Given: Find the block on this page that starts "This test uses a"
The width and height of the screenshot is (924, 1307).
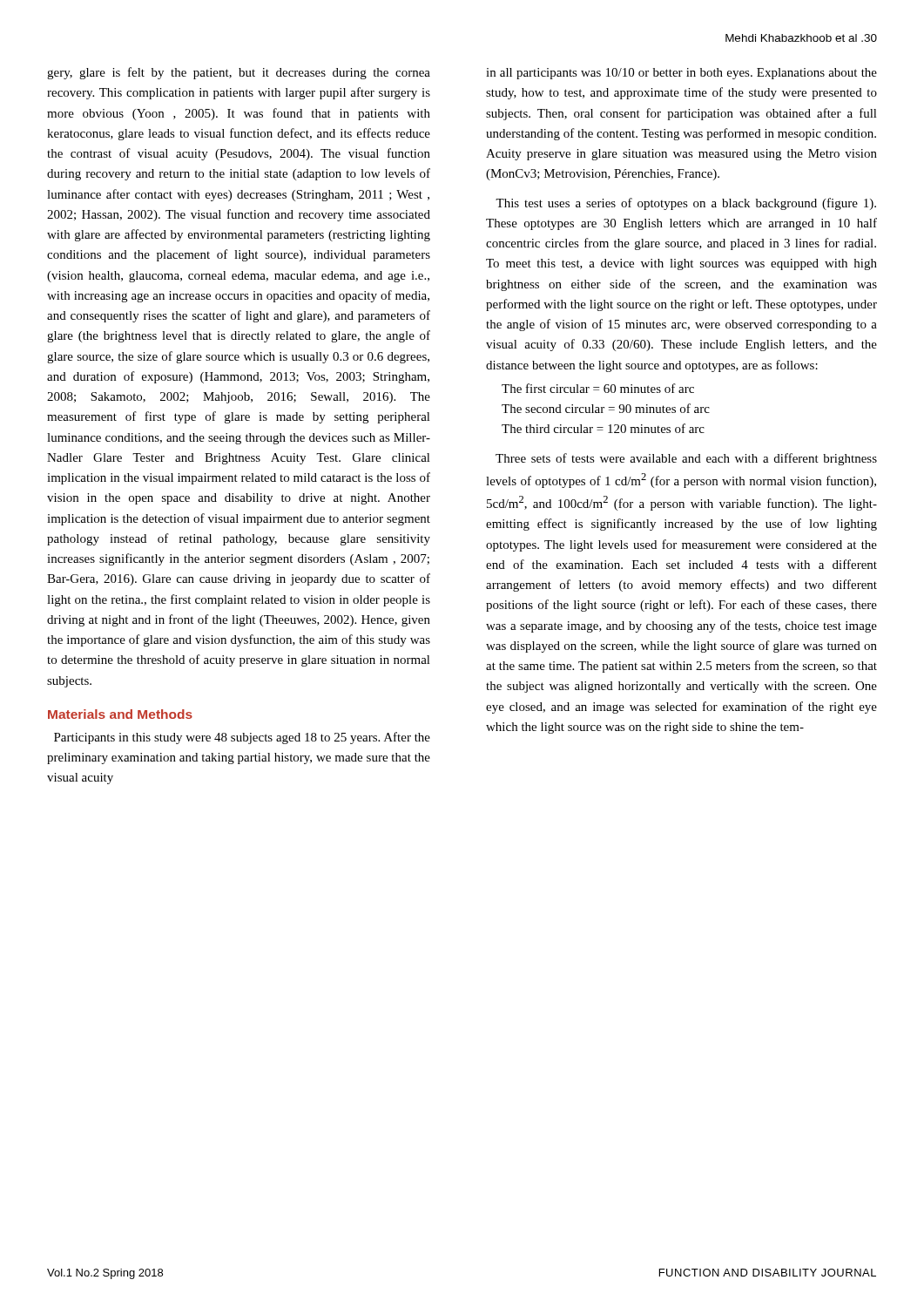Looking at the screenshot, I should tap(681, 284).
